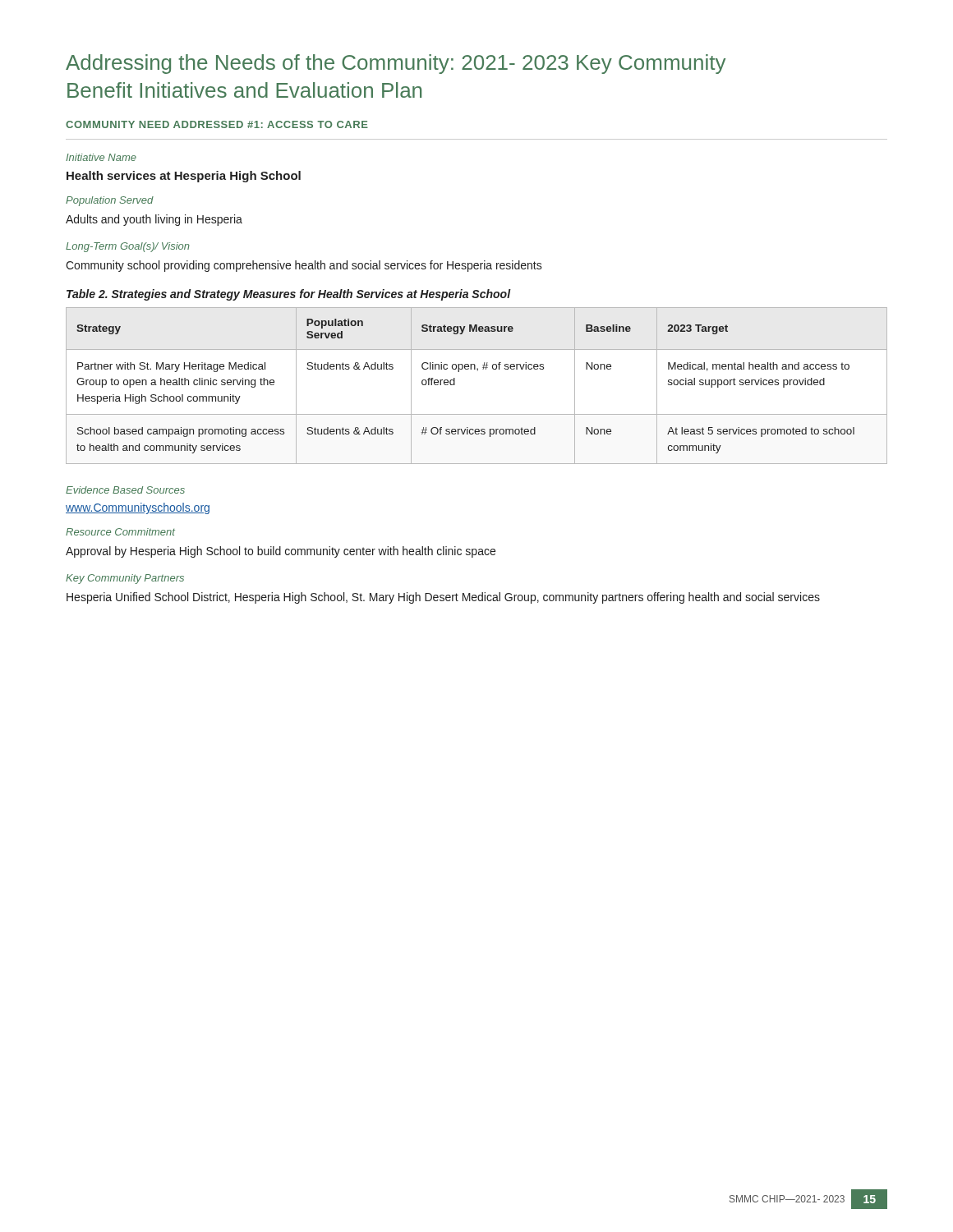
Task: Find the section header on this page that starts "COMMUNITY NEED ADDRESSED #1:"
Action: coord(217,124)
